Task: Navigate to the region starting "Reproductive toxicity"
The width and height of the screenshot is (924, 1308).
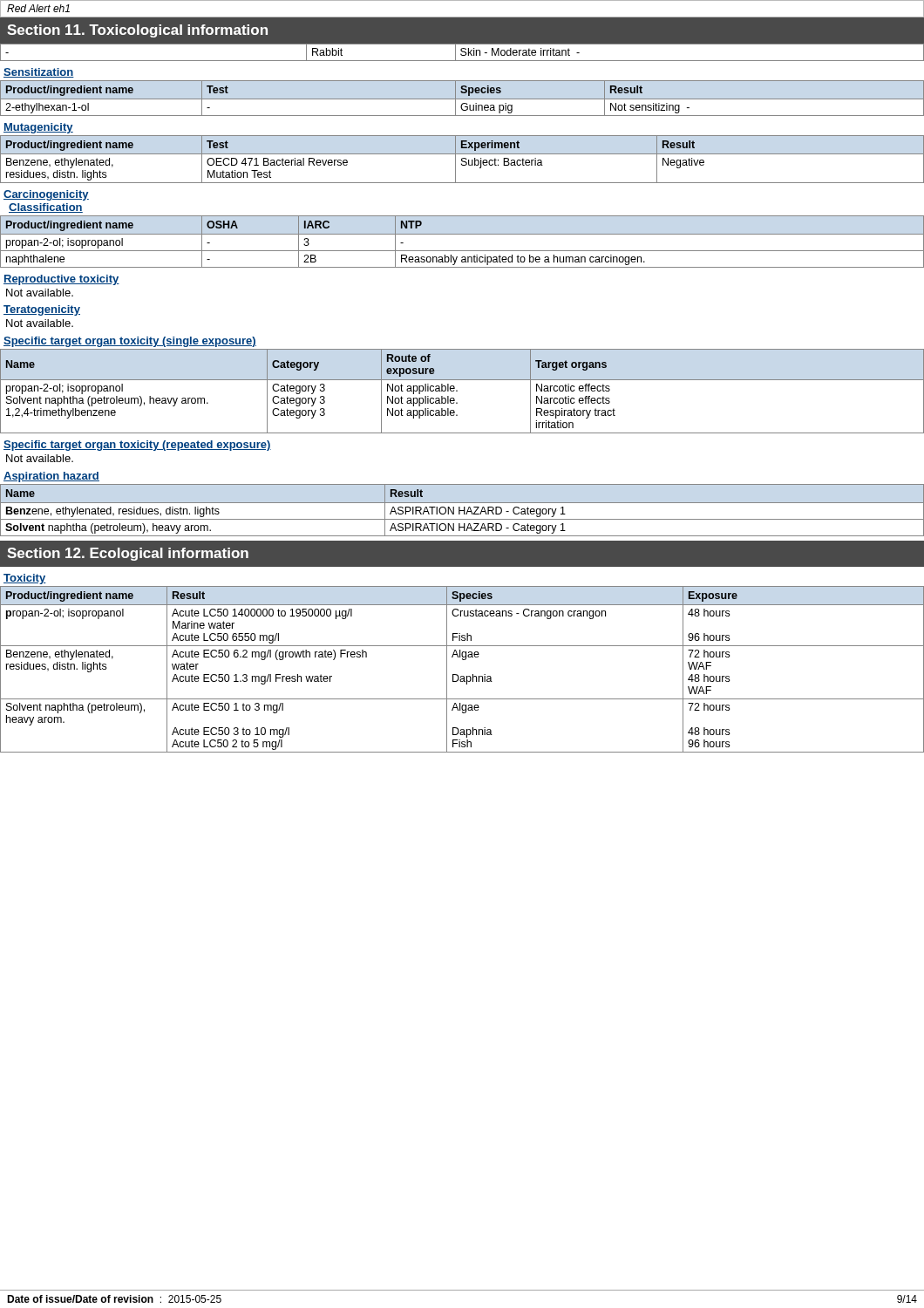Action: coord(61,279)
